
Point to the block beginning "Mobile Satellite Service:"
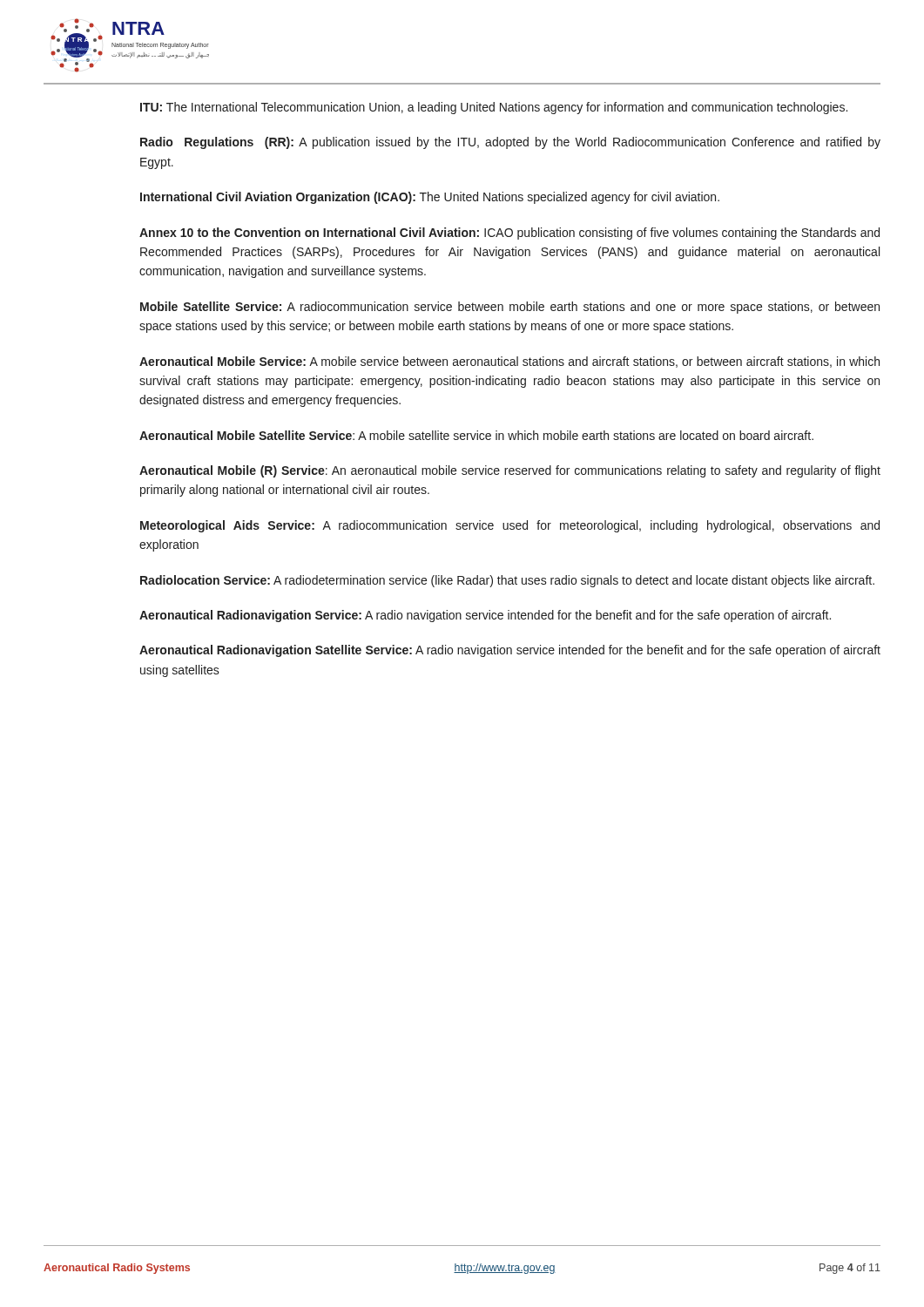pos(510,316)
